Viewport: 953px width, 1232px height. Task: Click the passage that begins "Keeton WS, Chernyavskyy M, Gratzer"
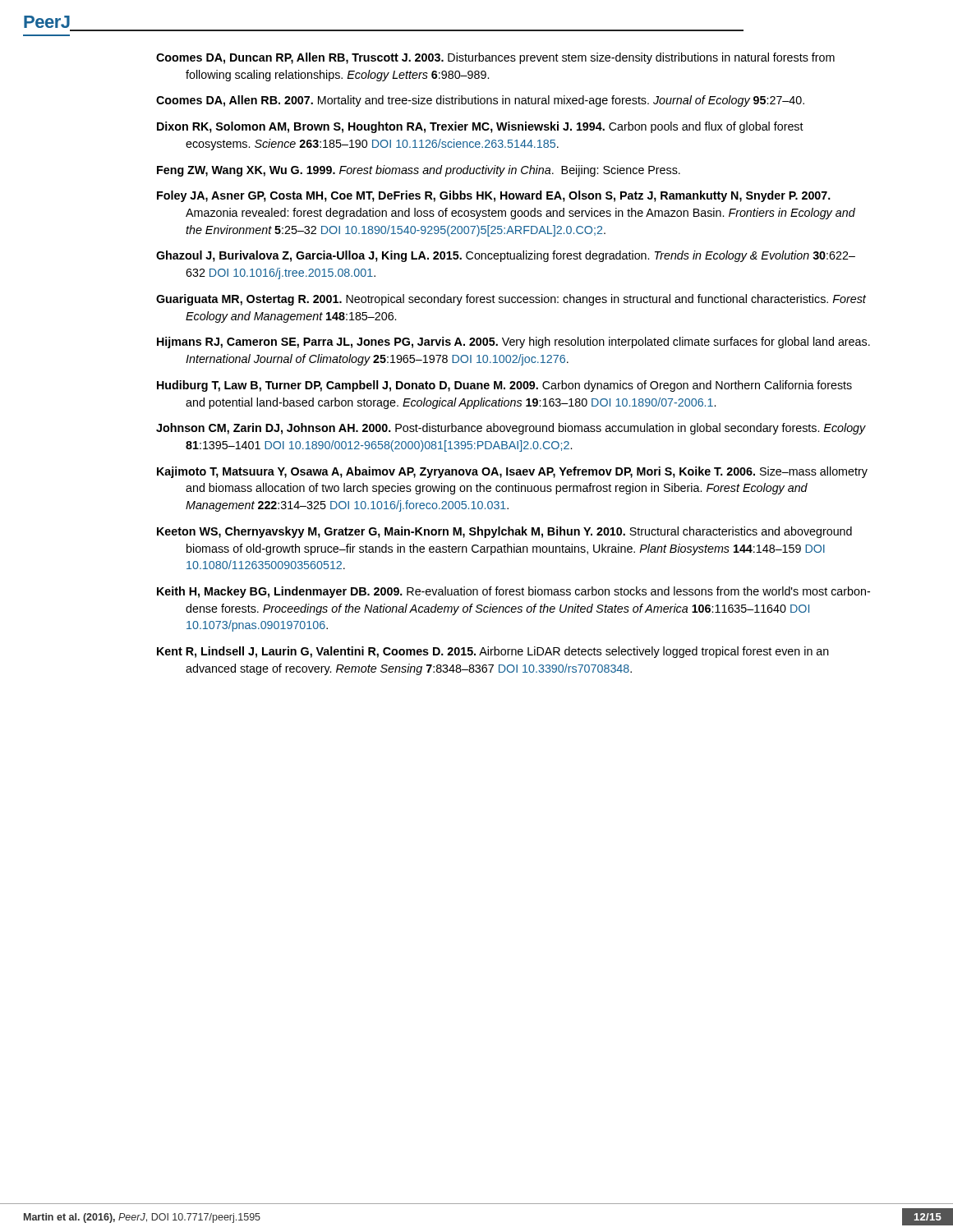pos(504,548)
